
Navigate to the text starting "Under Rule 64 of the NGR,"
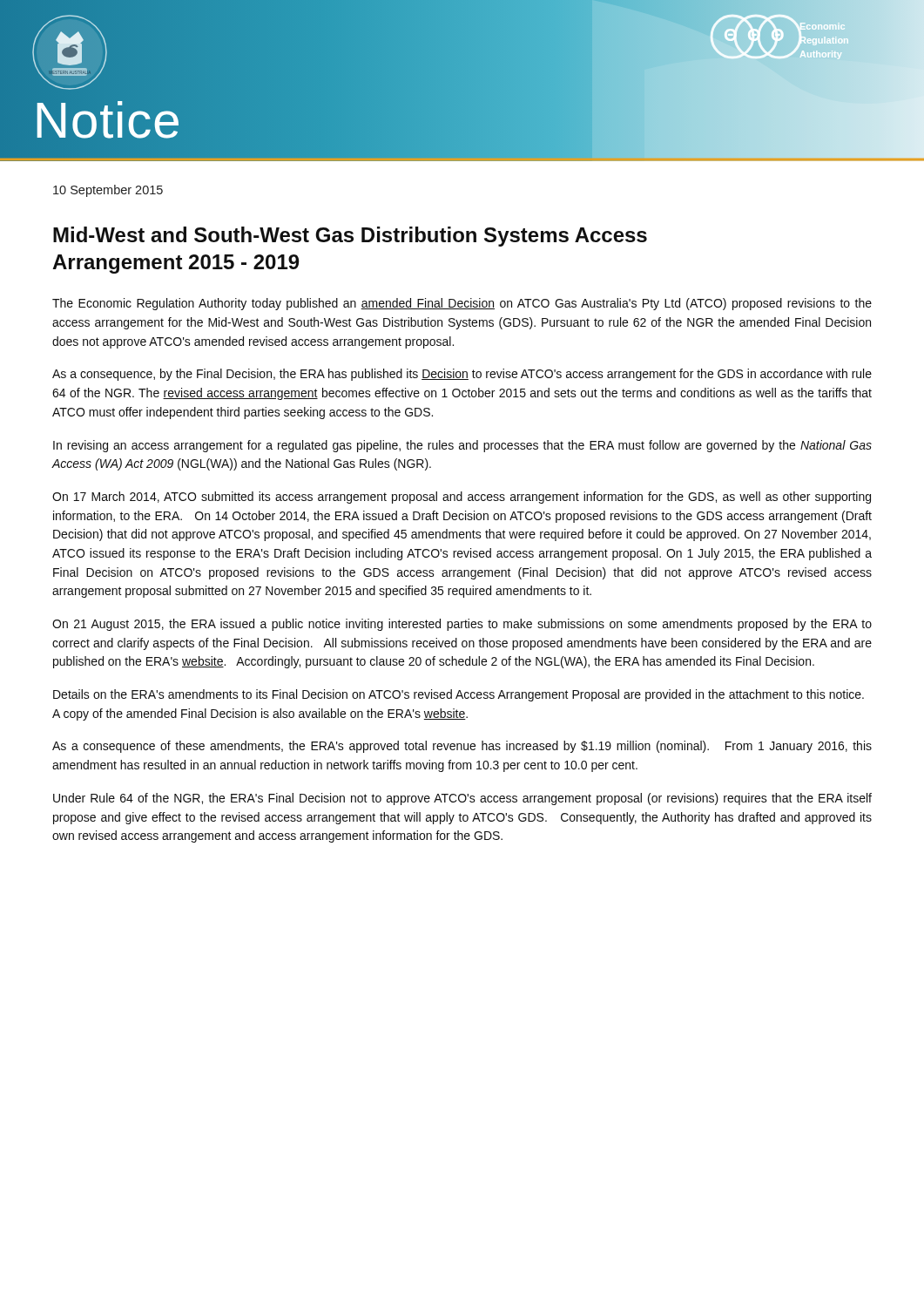[462, 817]
